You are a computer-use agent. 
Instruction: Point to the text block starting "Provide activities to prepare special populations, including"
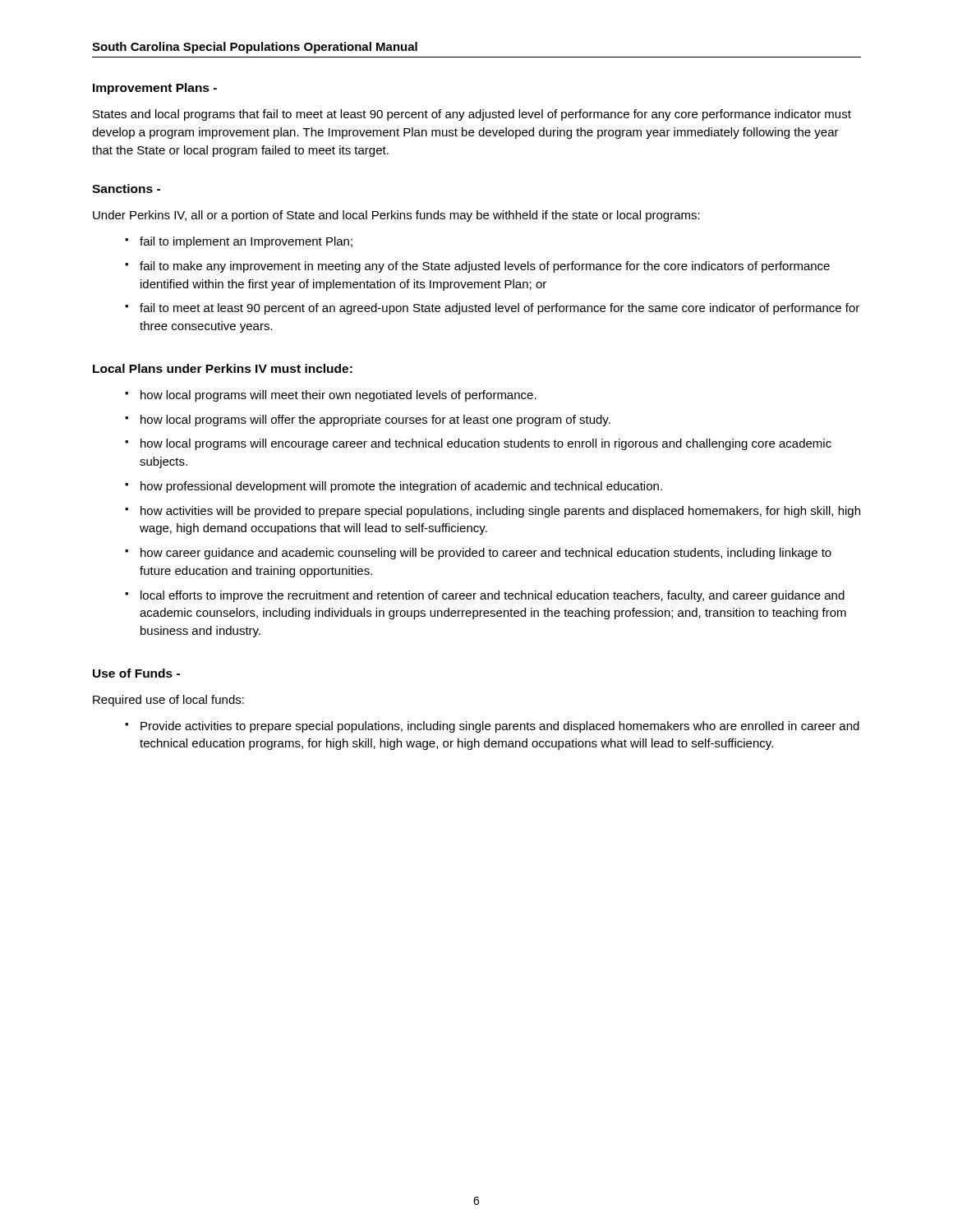point(500,734)
